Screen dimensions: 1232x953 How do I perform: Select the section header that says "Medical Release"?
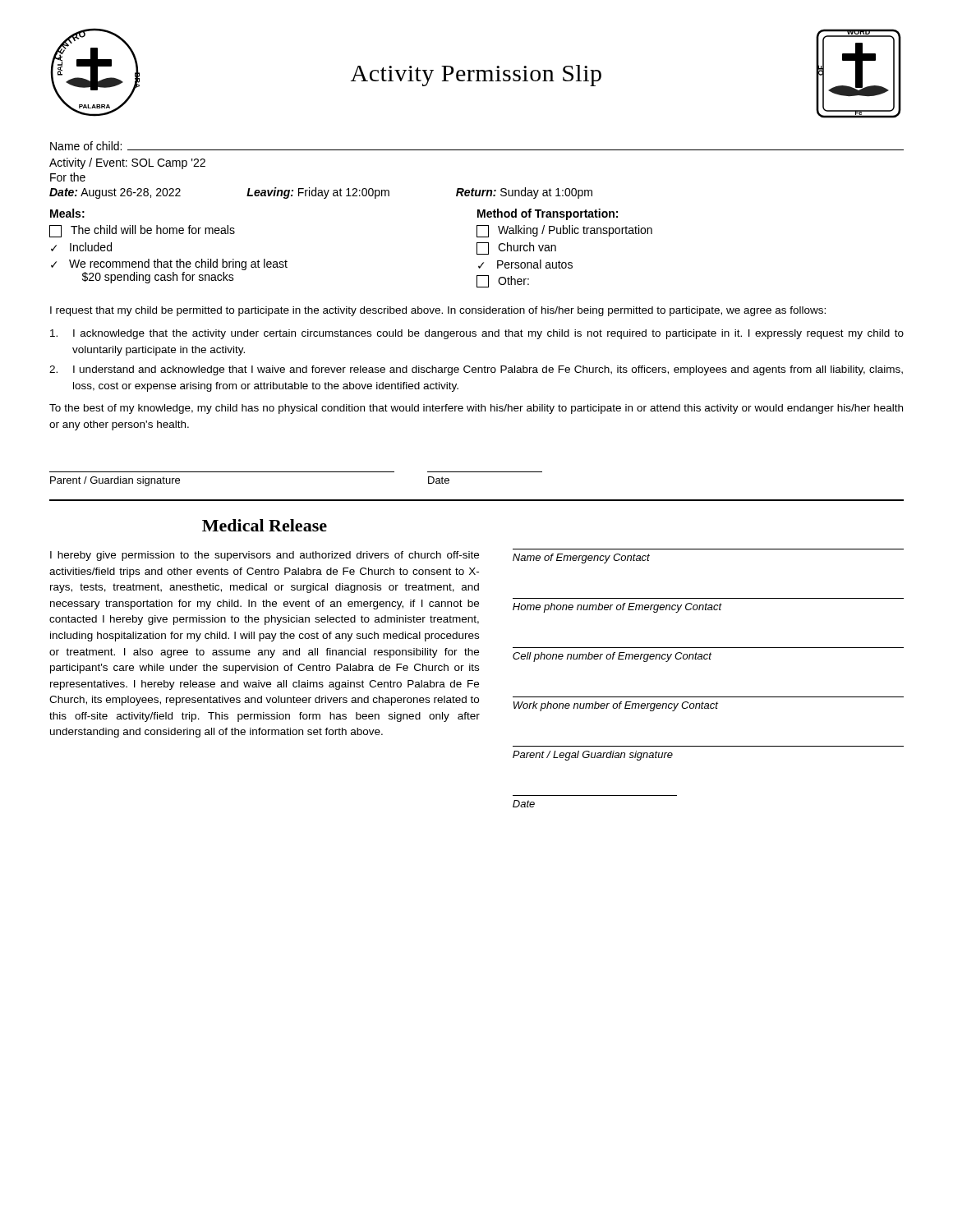point(264,526)
